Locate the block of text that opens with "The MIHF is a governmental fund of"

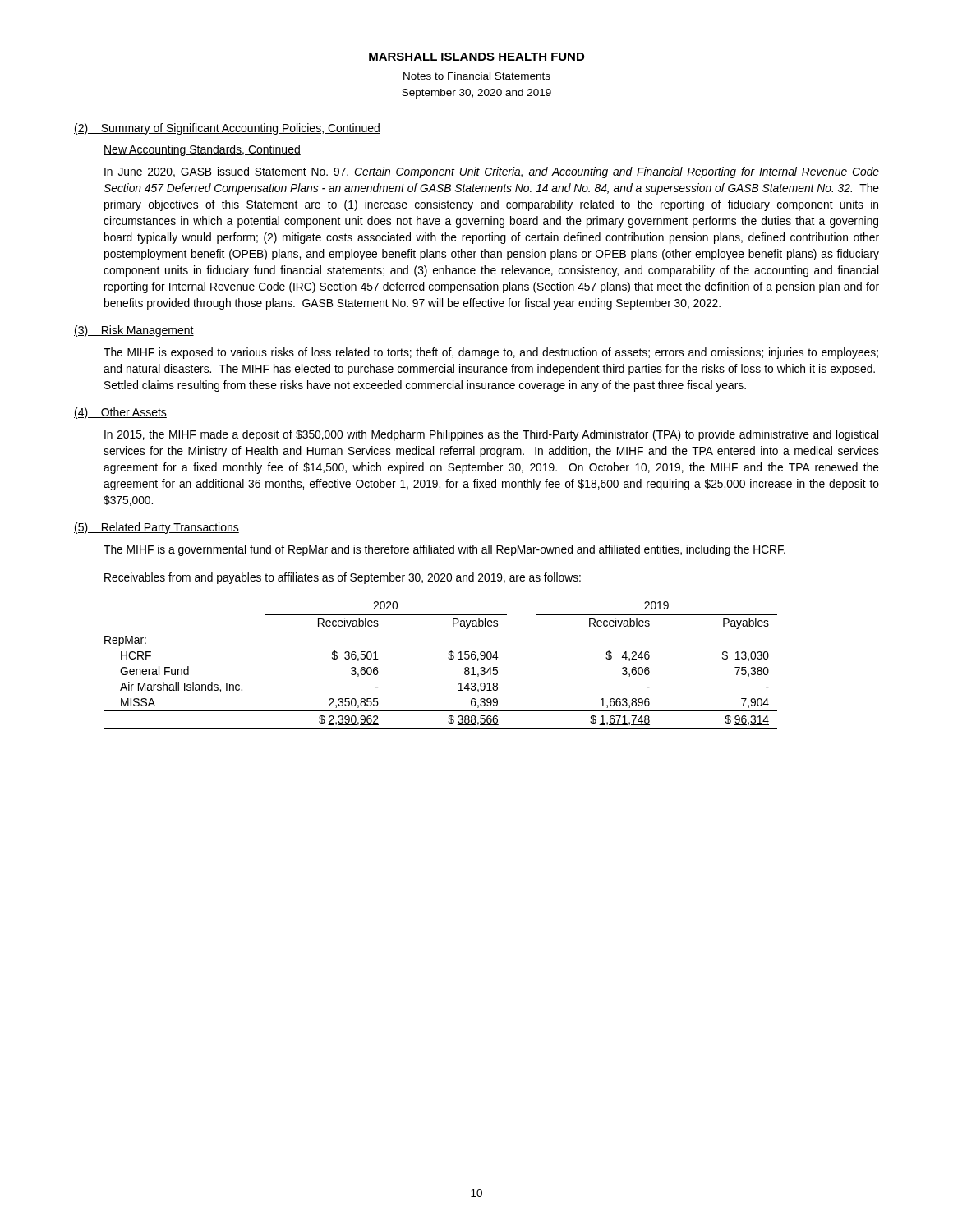pos(445,549)
